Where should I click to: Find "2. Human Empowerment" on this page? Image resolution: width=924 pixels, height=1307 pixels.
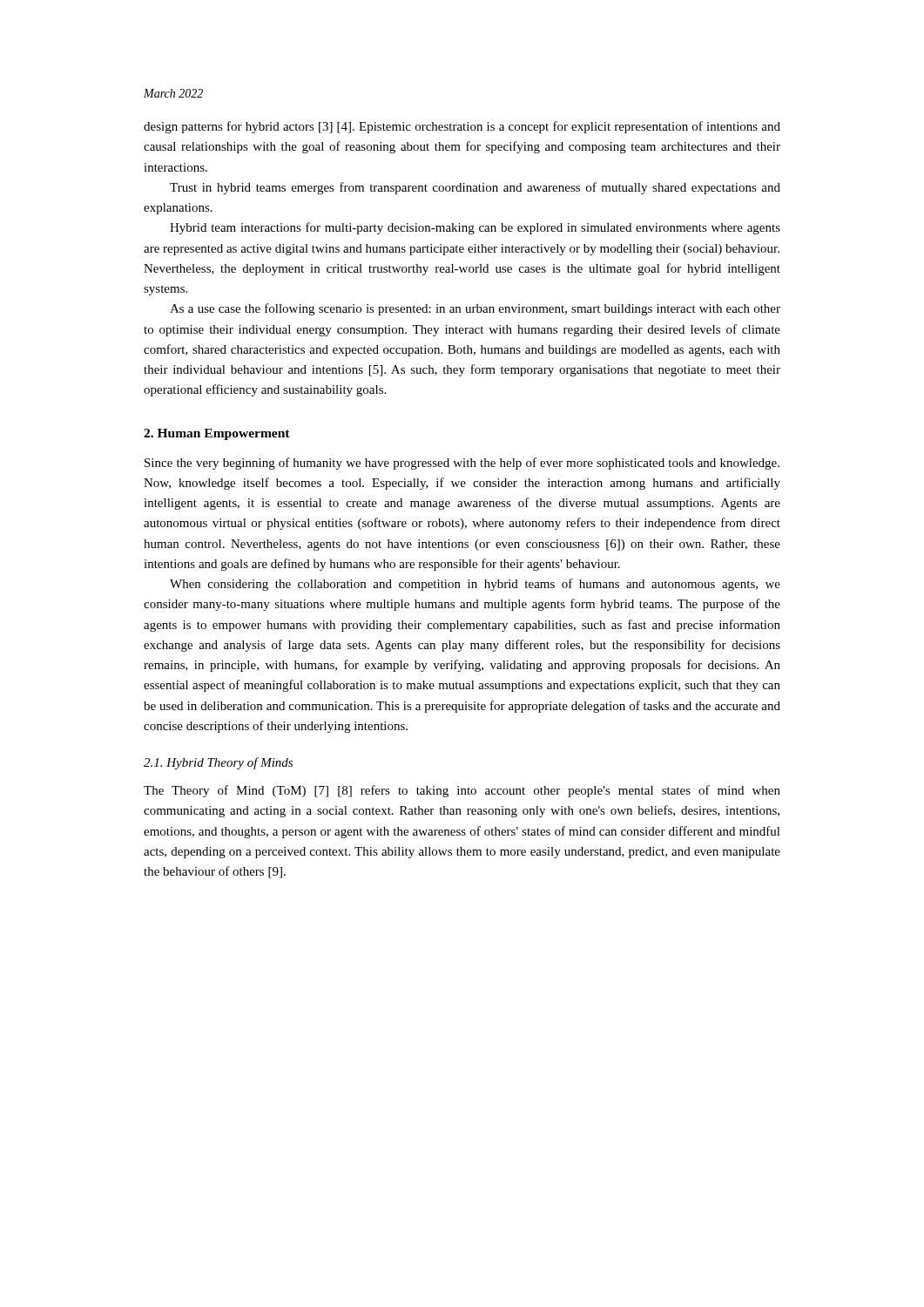pos(217,432)
